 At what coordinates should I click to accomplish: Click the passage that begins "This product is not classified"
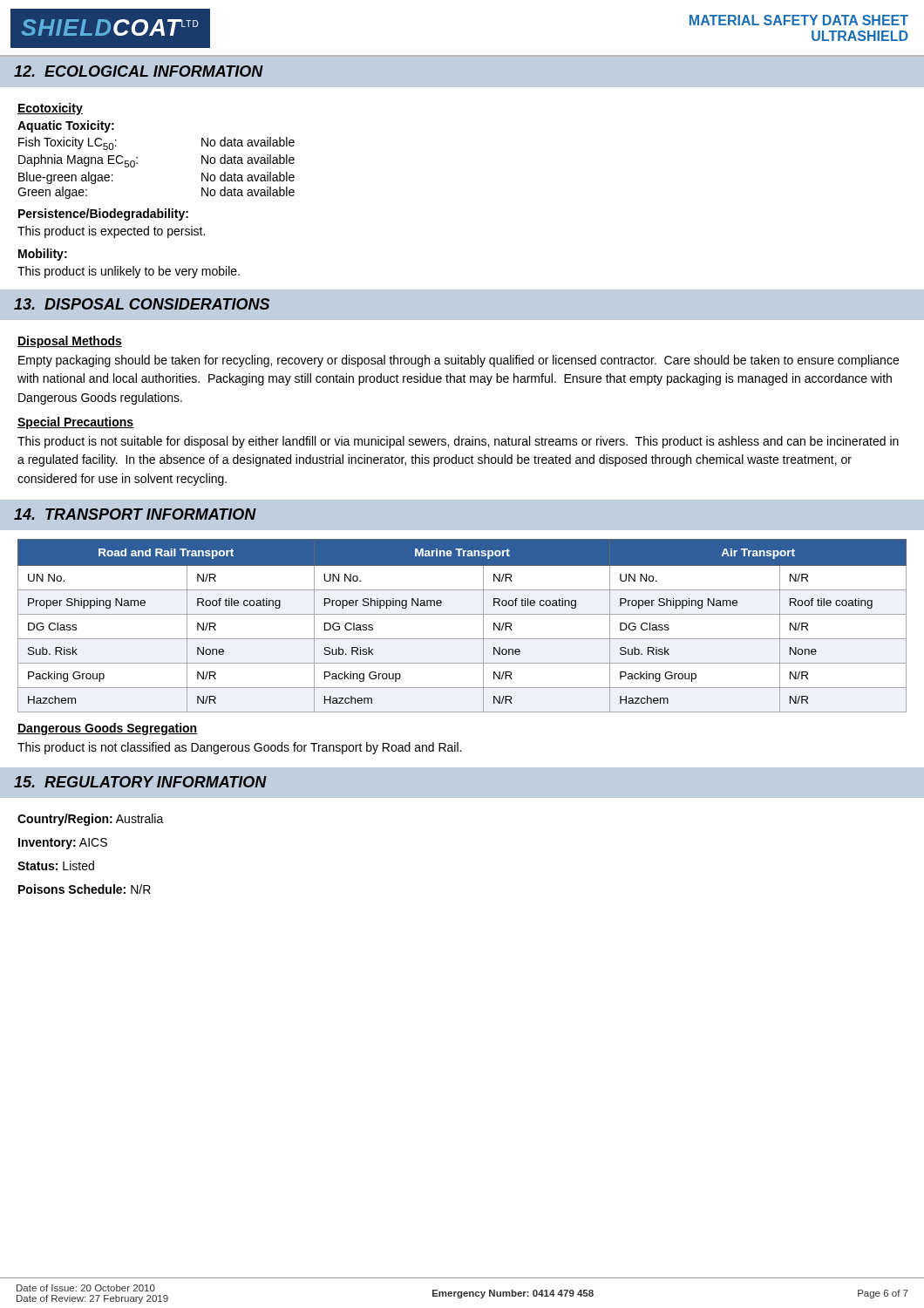[x=462, y=748]
